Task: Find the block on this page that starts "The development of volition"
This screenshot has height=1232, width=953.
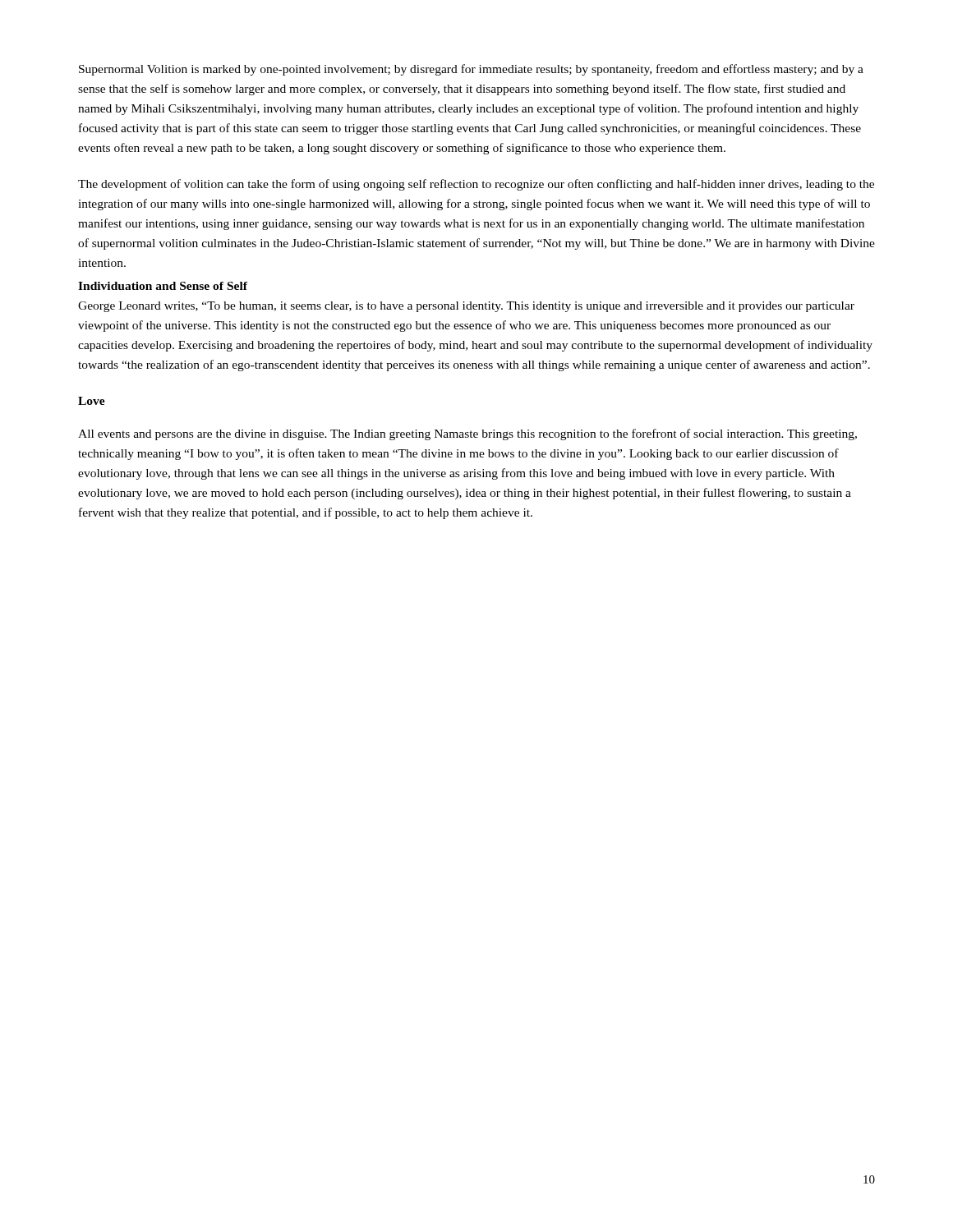Action: (x=476, y=223)
